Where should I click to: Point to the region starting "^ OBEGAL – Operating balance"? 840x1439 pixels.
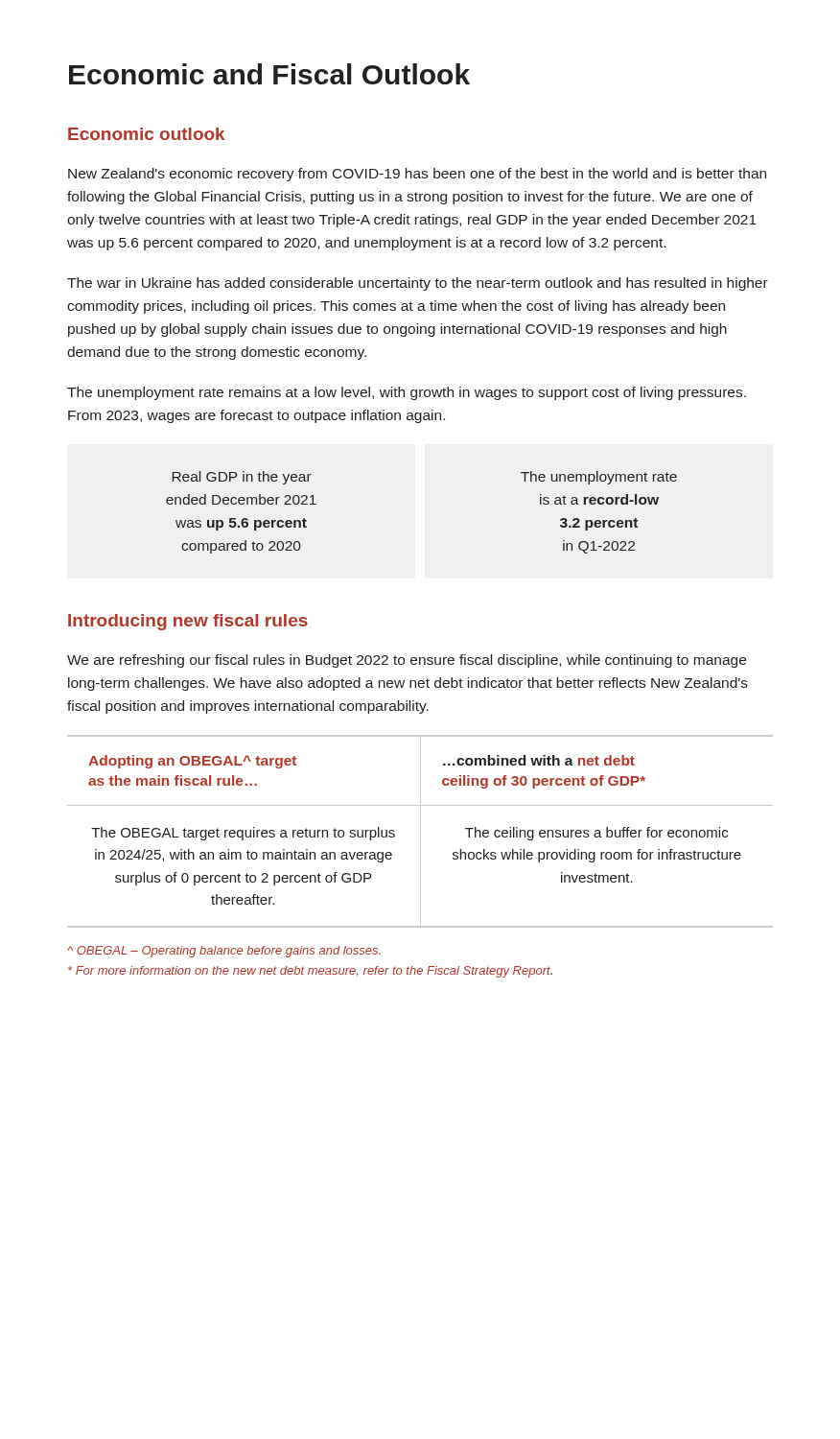tap(420, 961)
